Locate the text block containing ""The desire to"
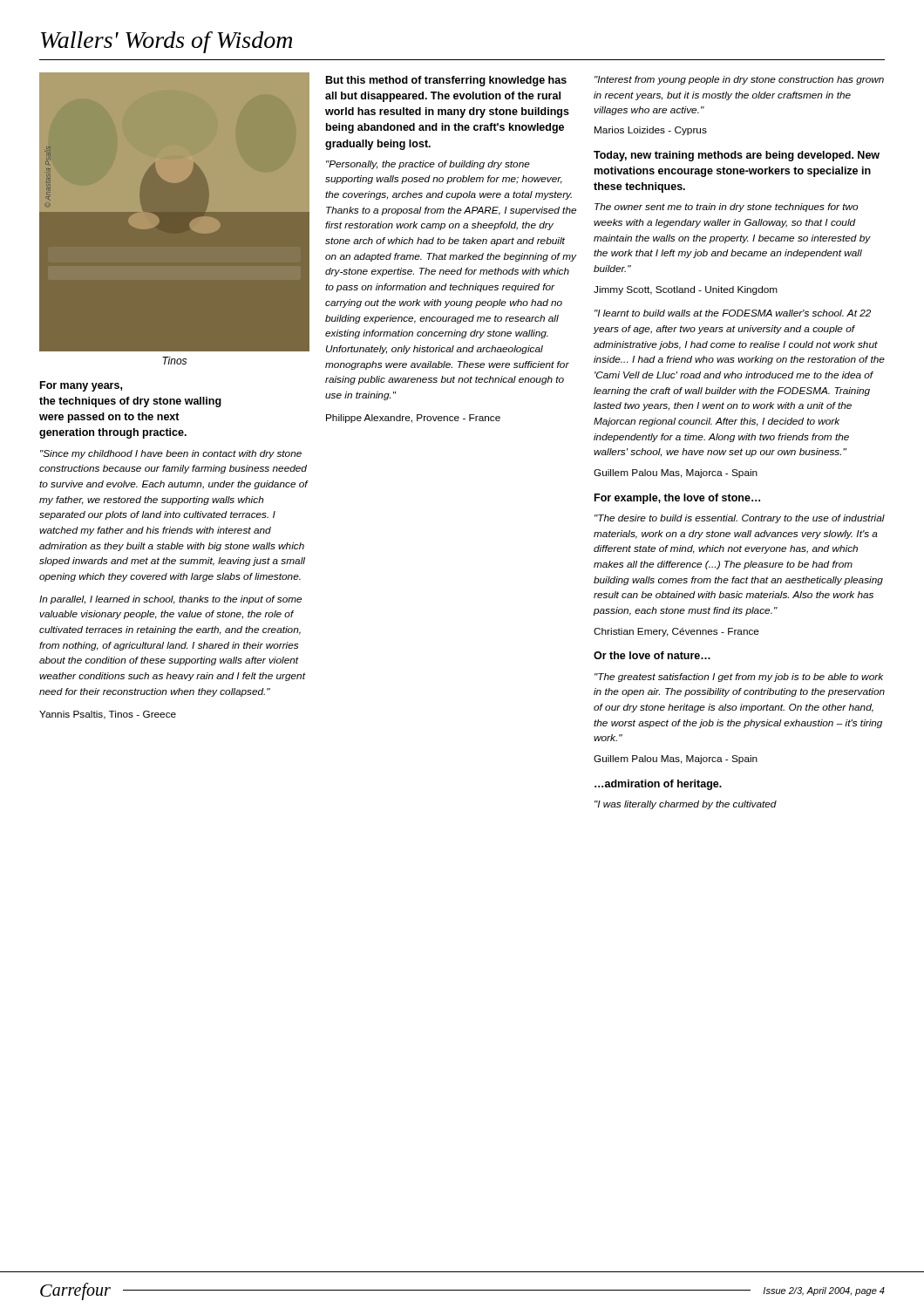The width and height of the screenshot is (924, 1308). (x=739, y=564)
